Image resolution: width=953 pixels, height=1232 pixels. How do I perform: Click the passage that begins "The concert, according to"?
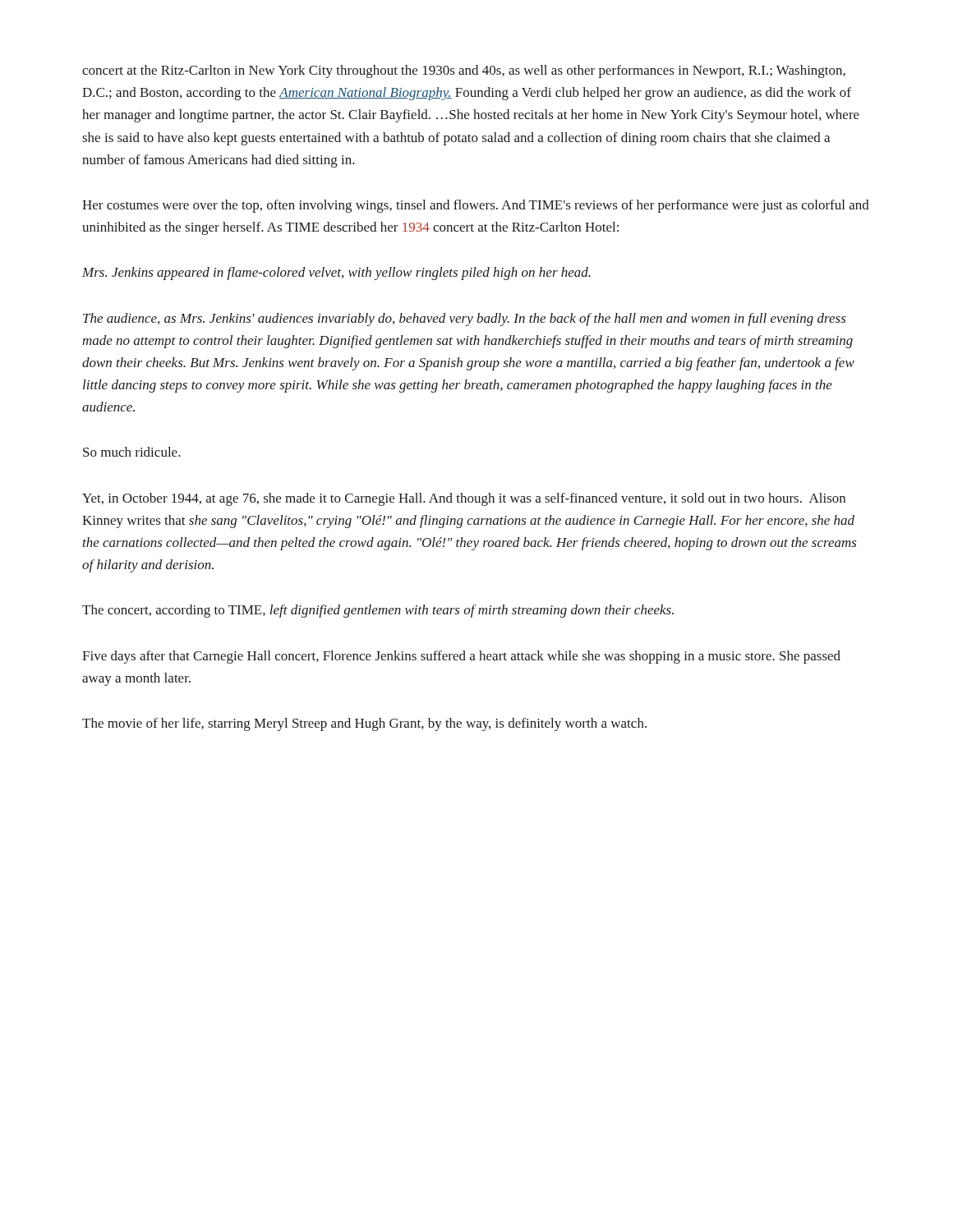[378, 610]
